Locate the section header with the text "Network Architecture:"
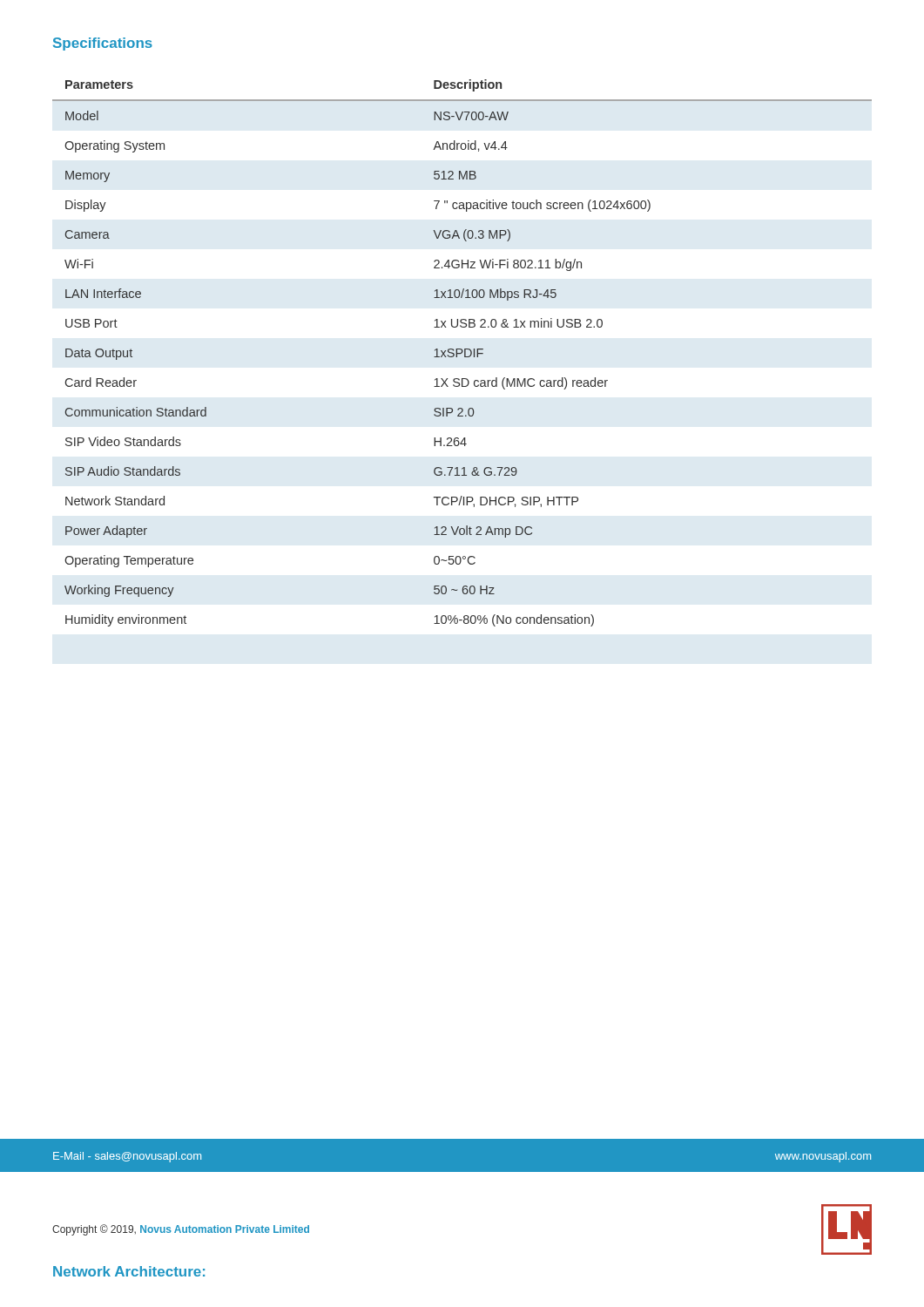This screenshot has width=924, height=1307. 129,1272
